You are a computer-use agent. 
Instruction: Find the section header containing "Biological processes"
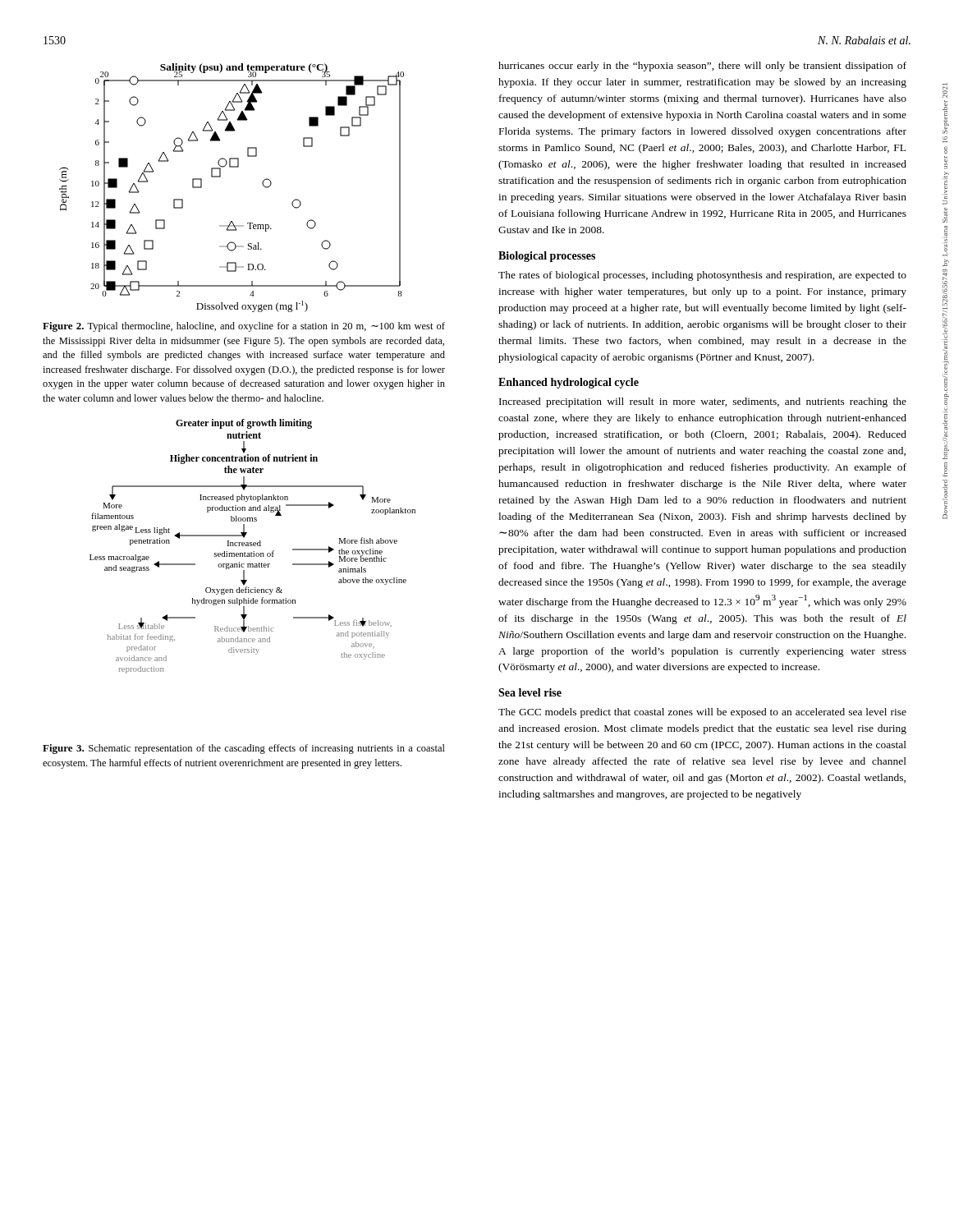click(547, 256)
